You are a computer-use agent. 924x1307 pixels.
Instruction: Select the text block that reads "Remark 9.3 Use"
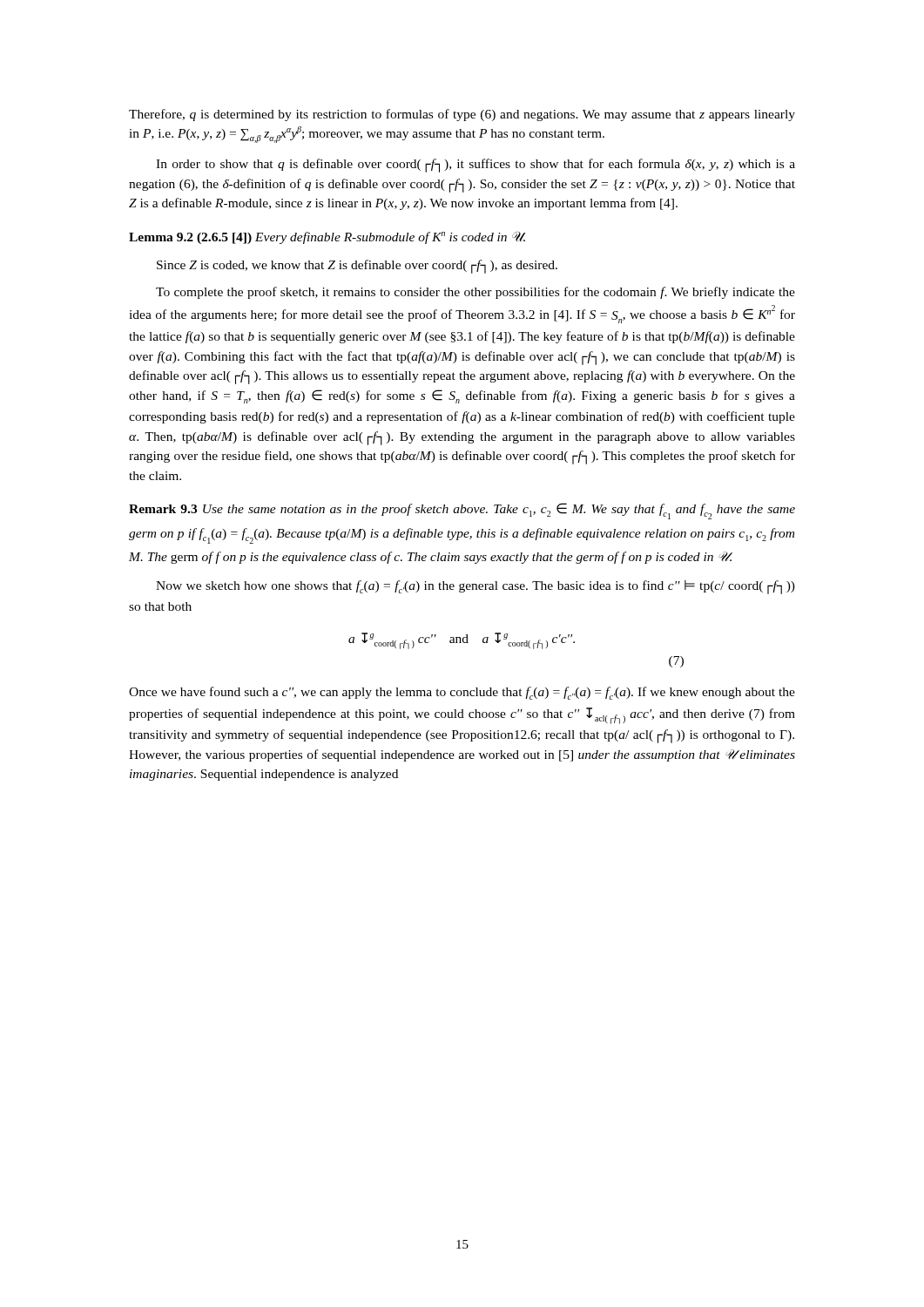coord(462,533)
